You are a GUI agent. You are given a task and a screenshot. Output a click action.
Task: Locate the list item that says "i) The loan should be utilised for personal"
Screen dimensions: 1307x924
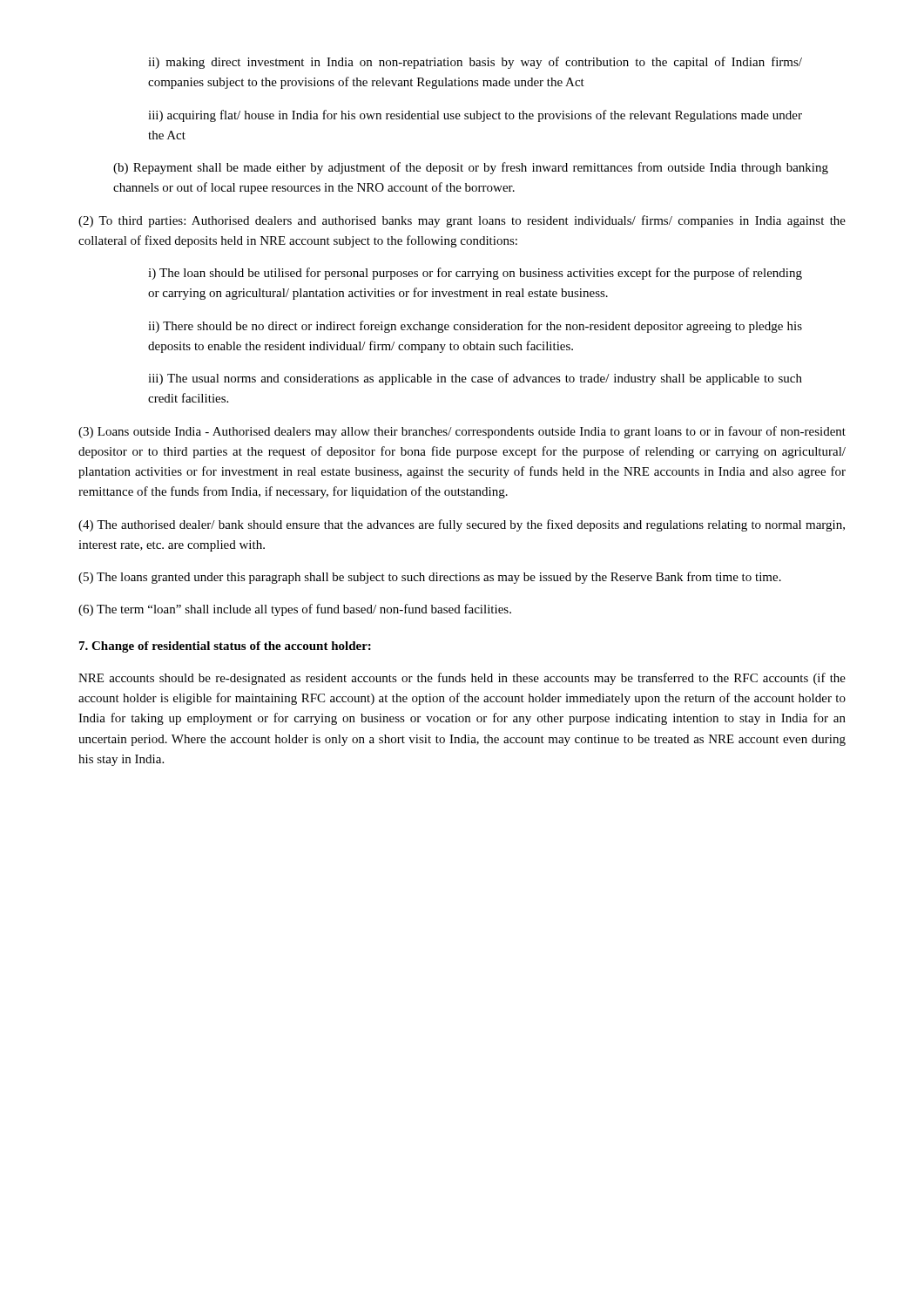coord(475,283)
